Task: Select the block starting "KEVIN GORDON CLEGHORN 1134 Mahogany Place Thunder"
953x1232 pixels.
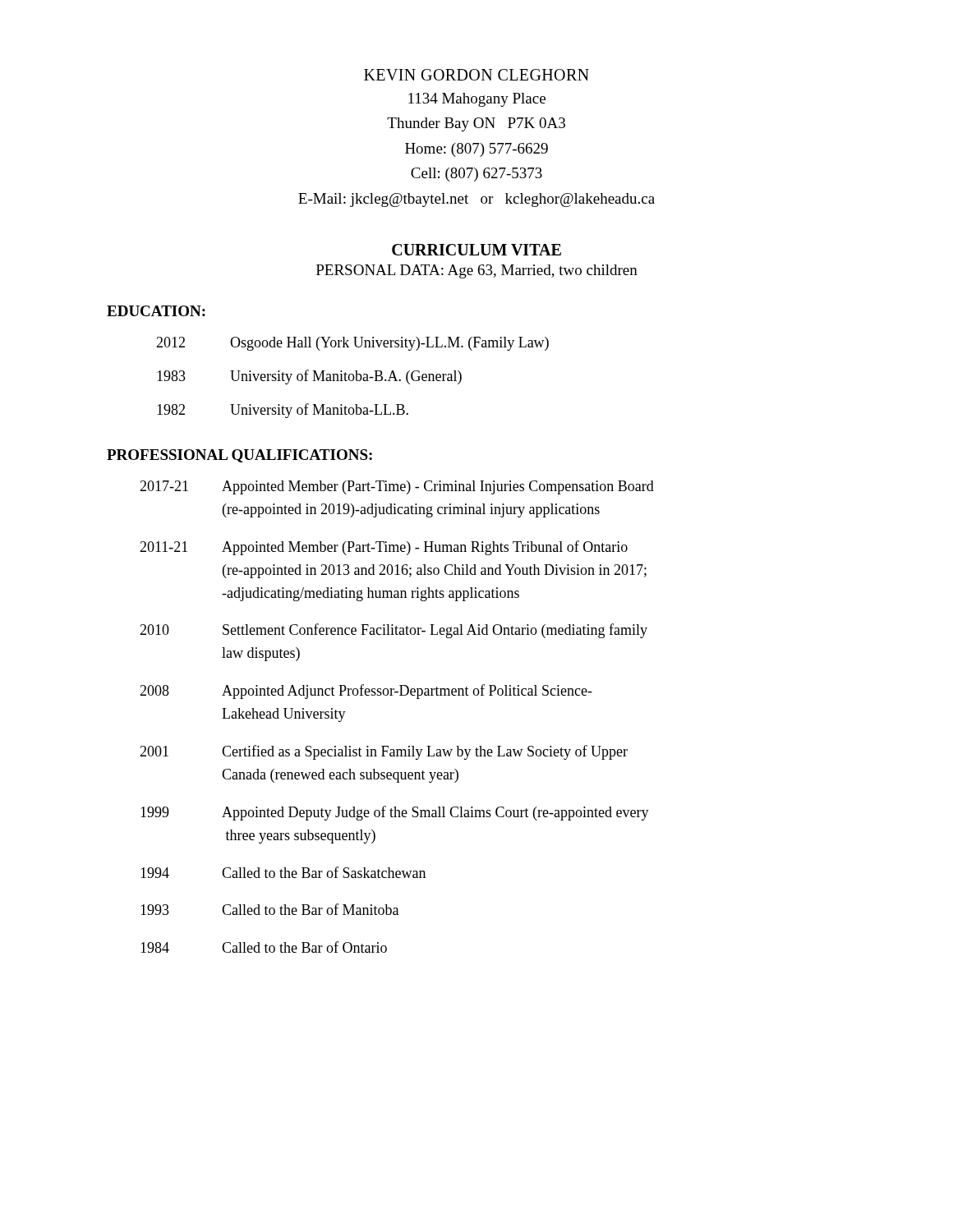Action: click(x=476, y=138)
